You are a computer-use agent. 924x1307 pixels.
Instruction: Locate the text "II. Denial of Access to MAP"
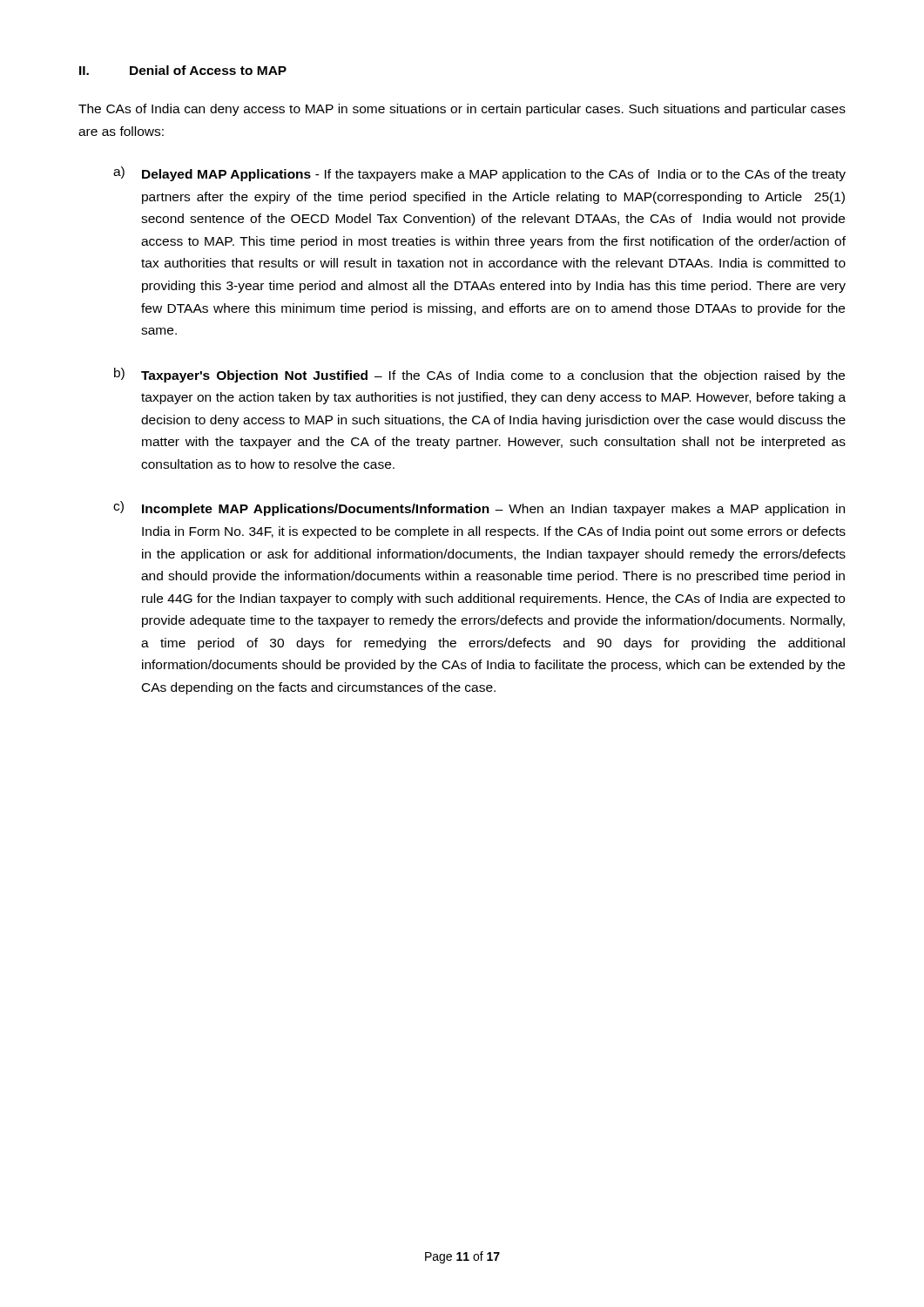point(182,71)
